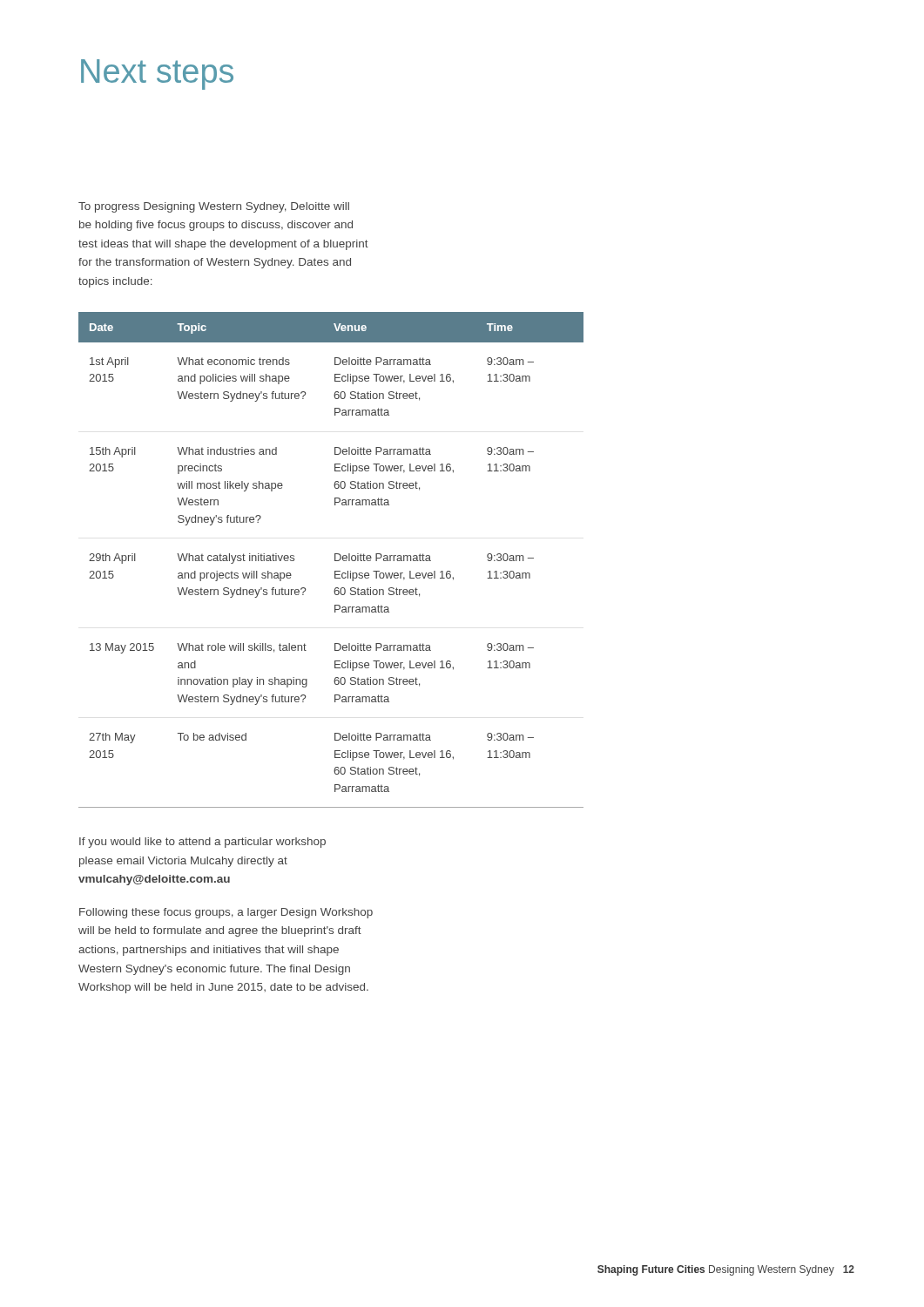Navigate to the region starting "Following these focus groups, a larger Design"

click(x=331, y=950)
